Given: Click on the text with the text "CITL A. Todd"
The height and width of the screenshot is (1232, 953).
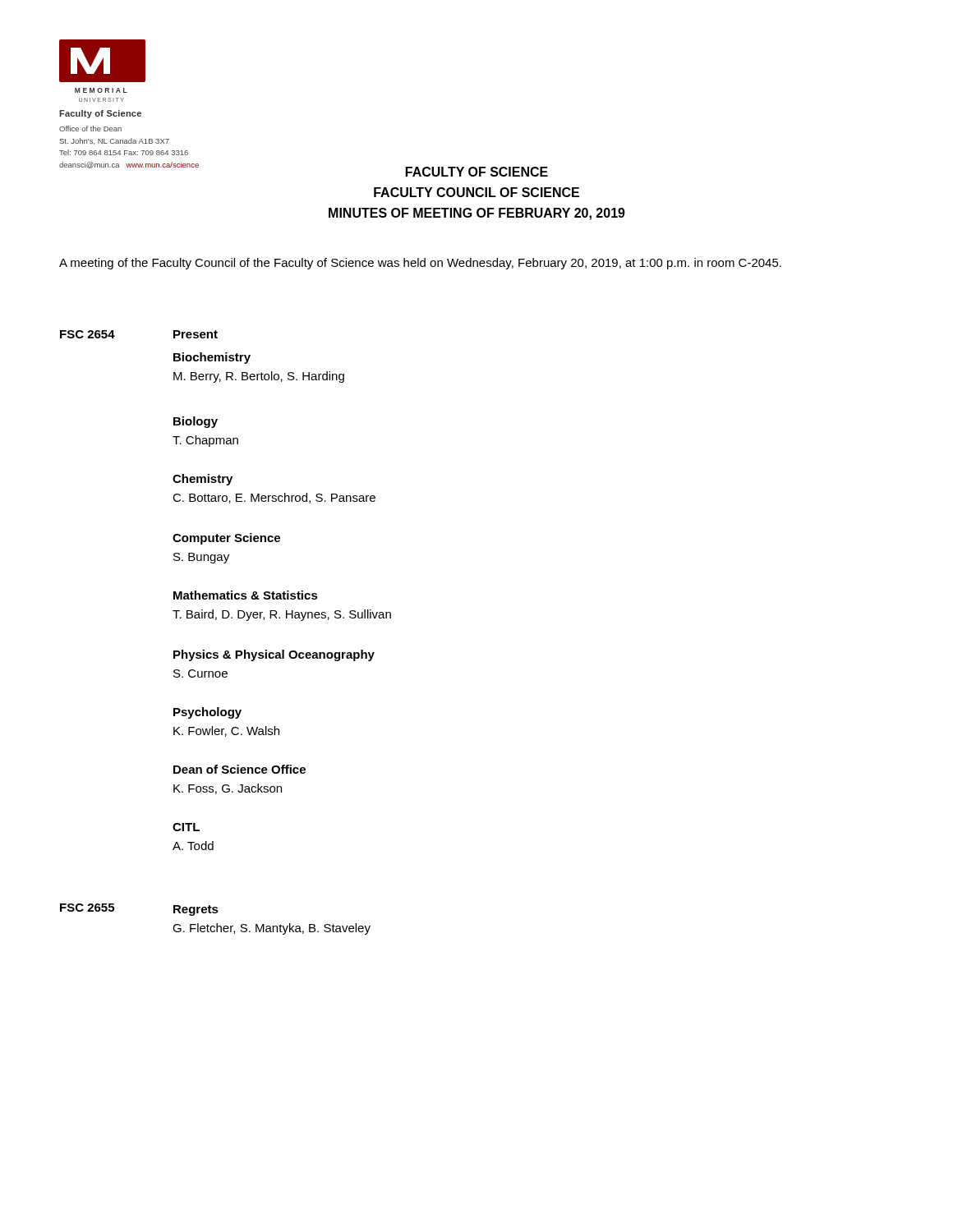Looking at the screenshot, I should 193,836.
